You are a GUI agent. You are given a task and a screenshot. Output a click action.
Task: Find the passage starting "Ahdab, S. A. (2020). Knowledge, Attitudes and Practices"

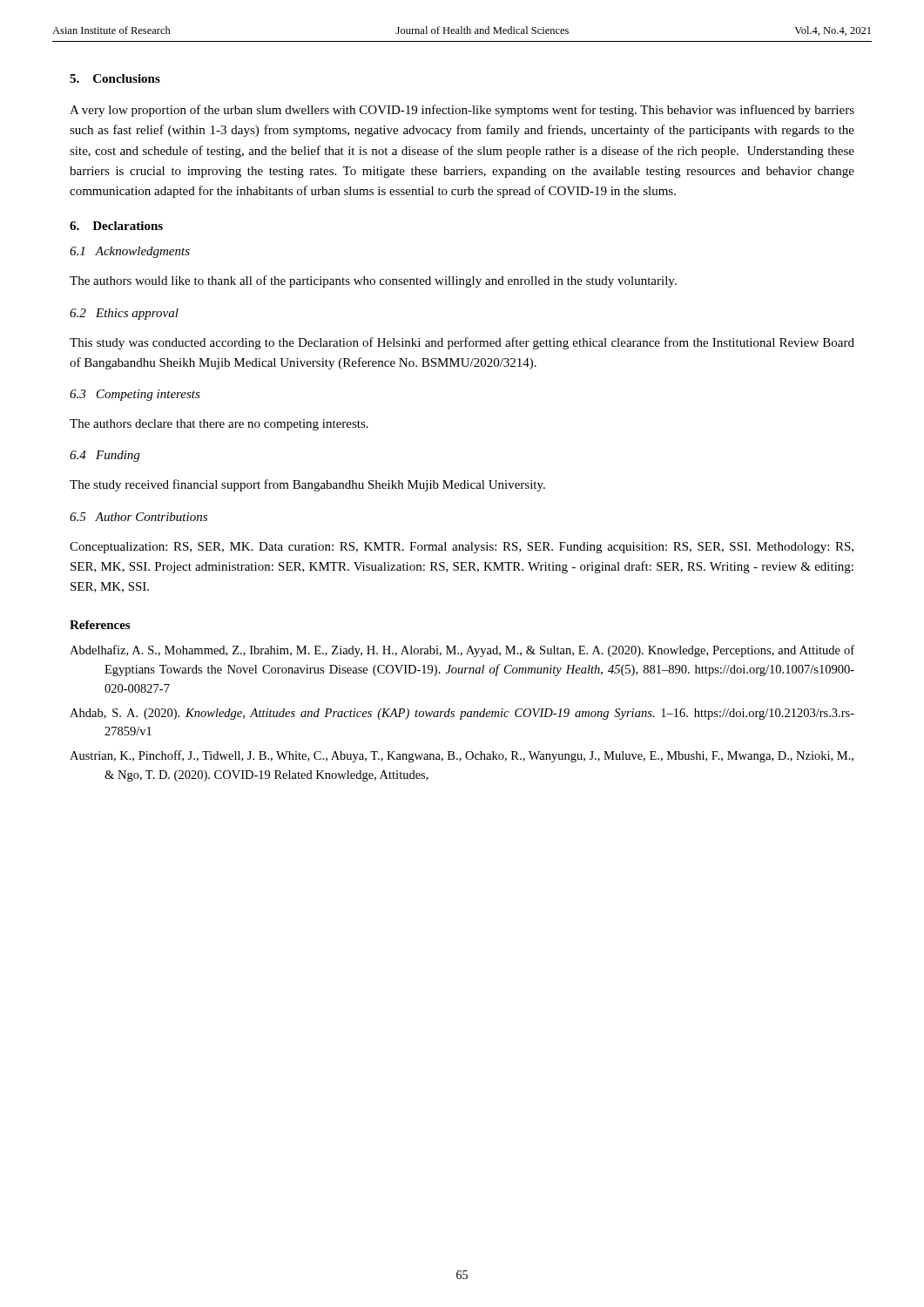[462, 722]
